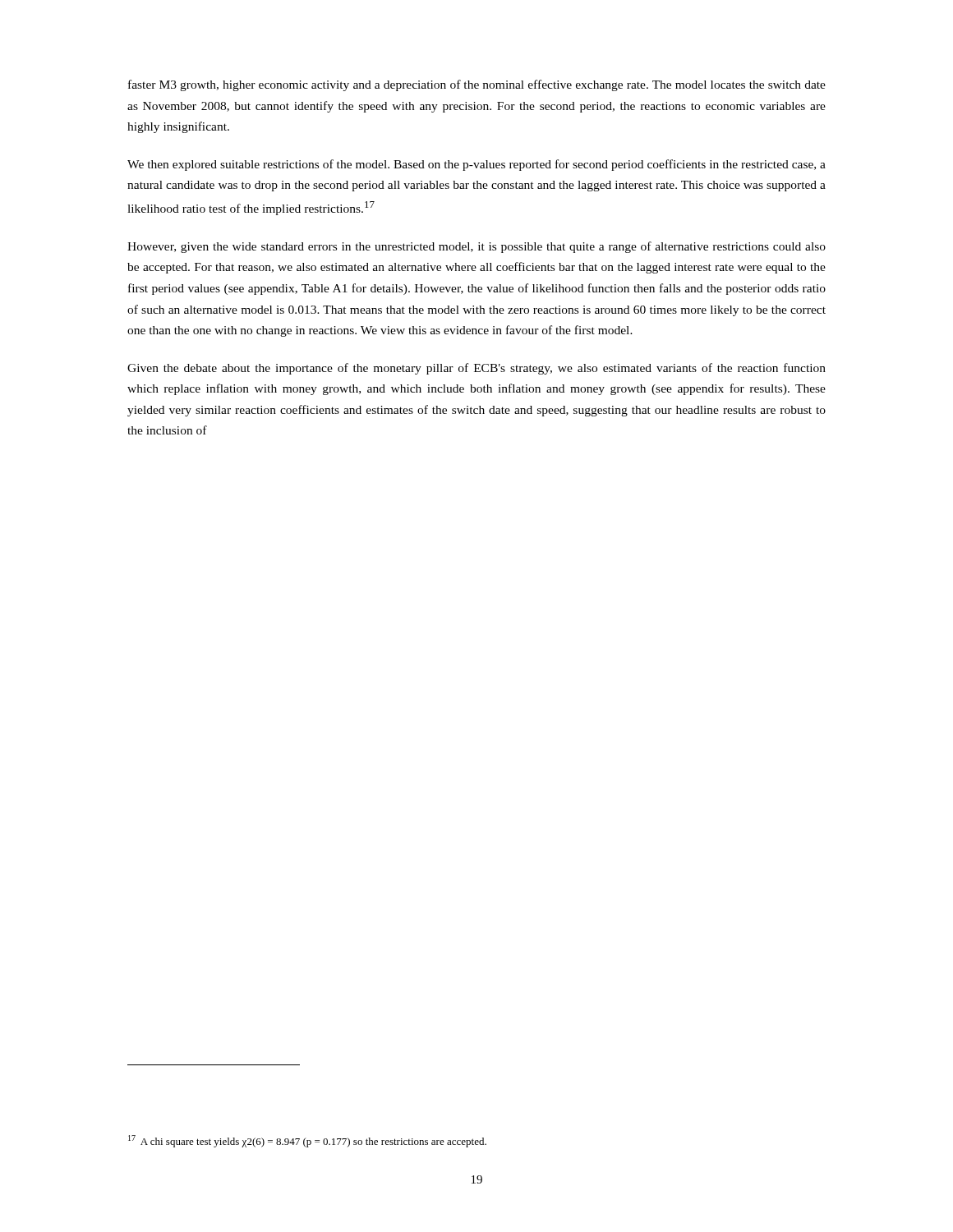Click on the block starting "17 A chi square test"

[x=307, y=1141]
